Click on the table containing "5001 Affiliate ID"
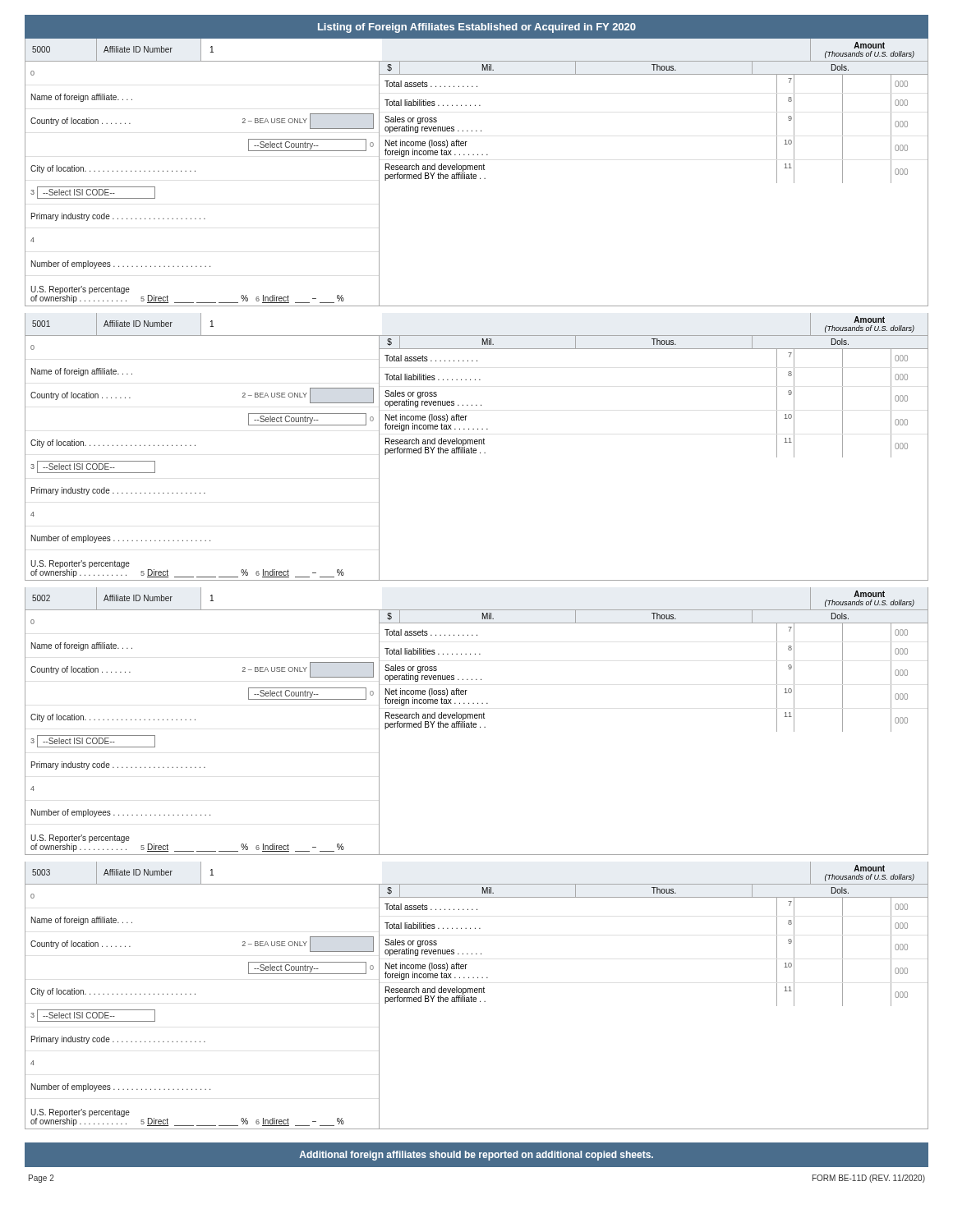Image resolution: width=953 pixels, height=1232 pixels. [x=476, y=447]
